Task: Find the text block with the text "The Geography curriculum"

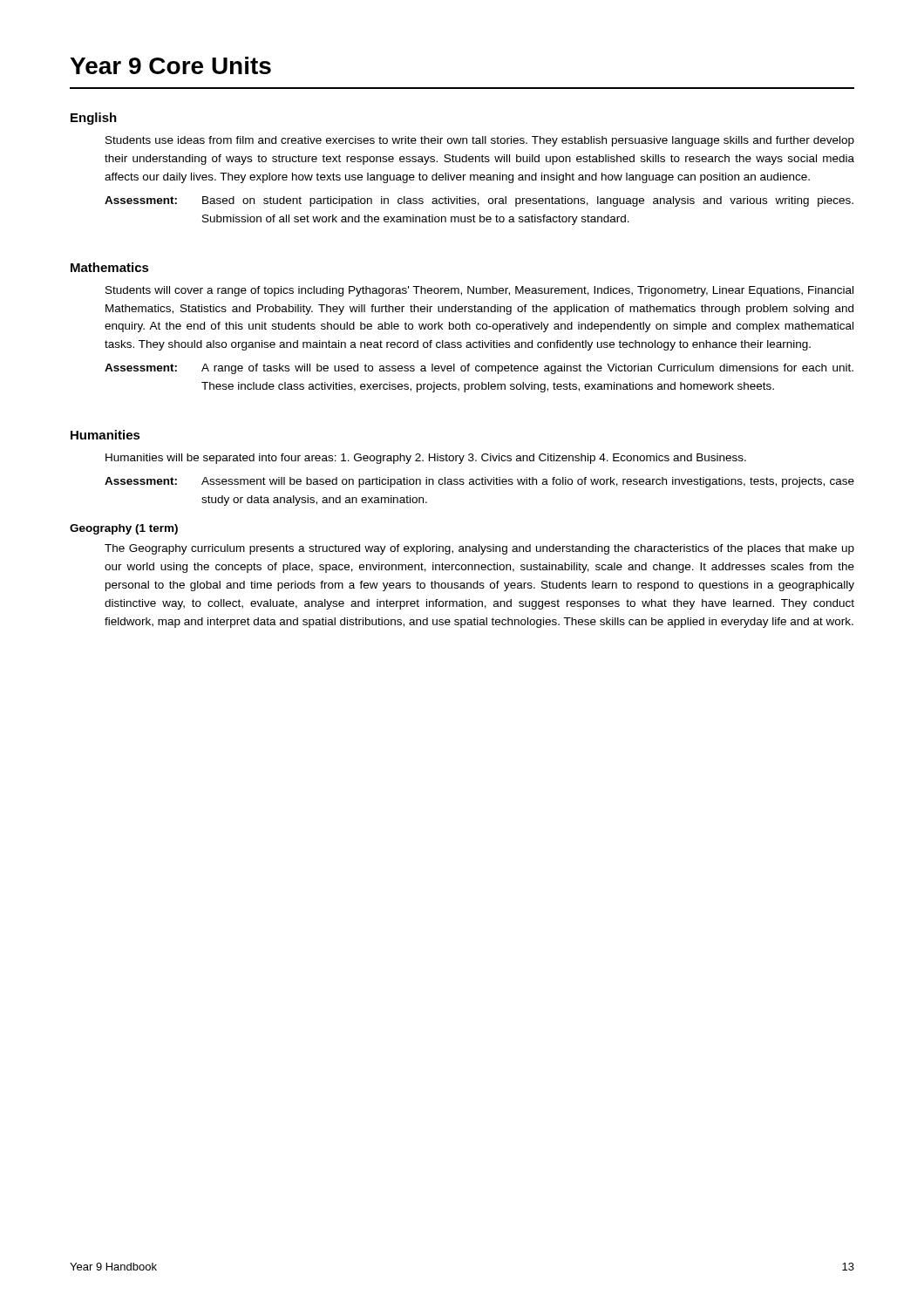Action: (479, 585)
